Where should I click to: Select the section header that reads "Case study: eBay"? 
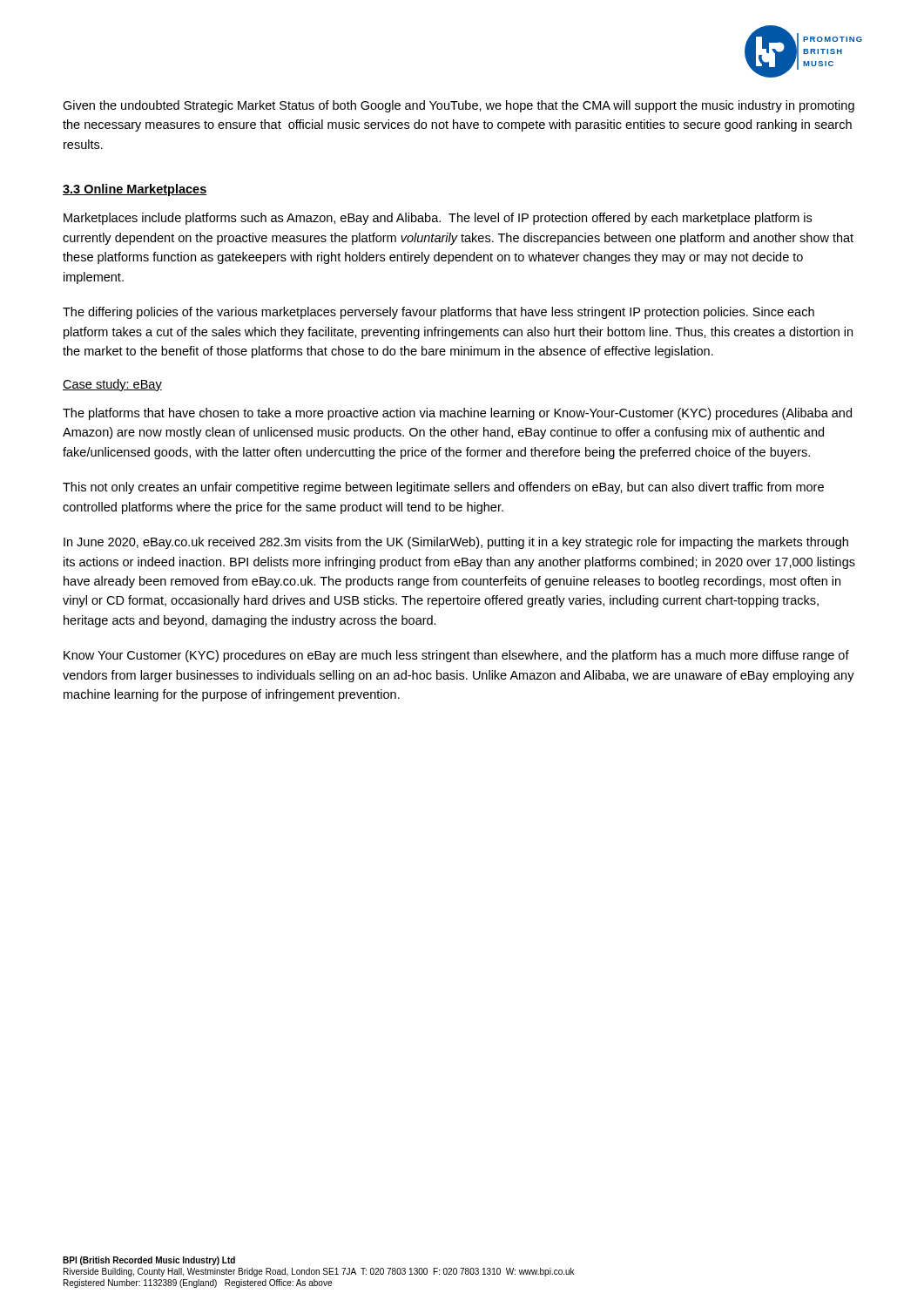tap(112, 384)
